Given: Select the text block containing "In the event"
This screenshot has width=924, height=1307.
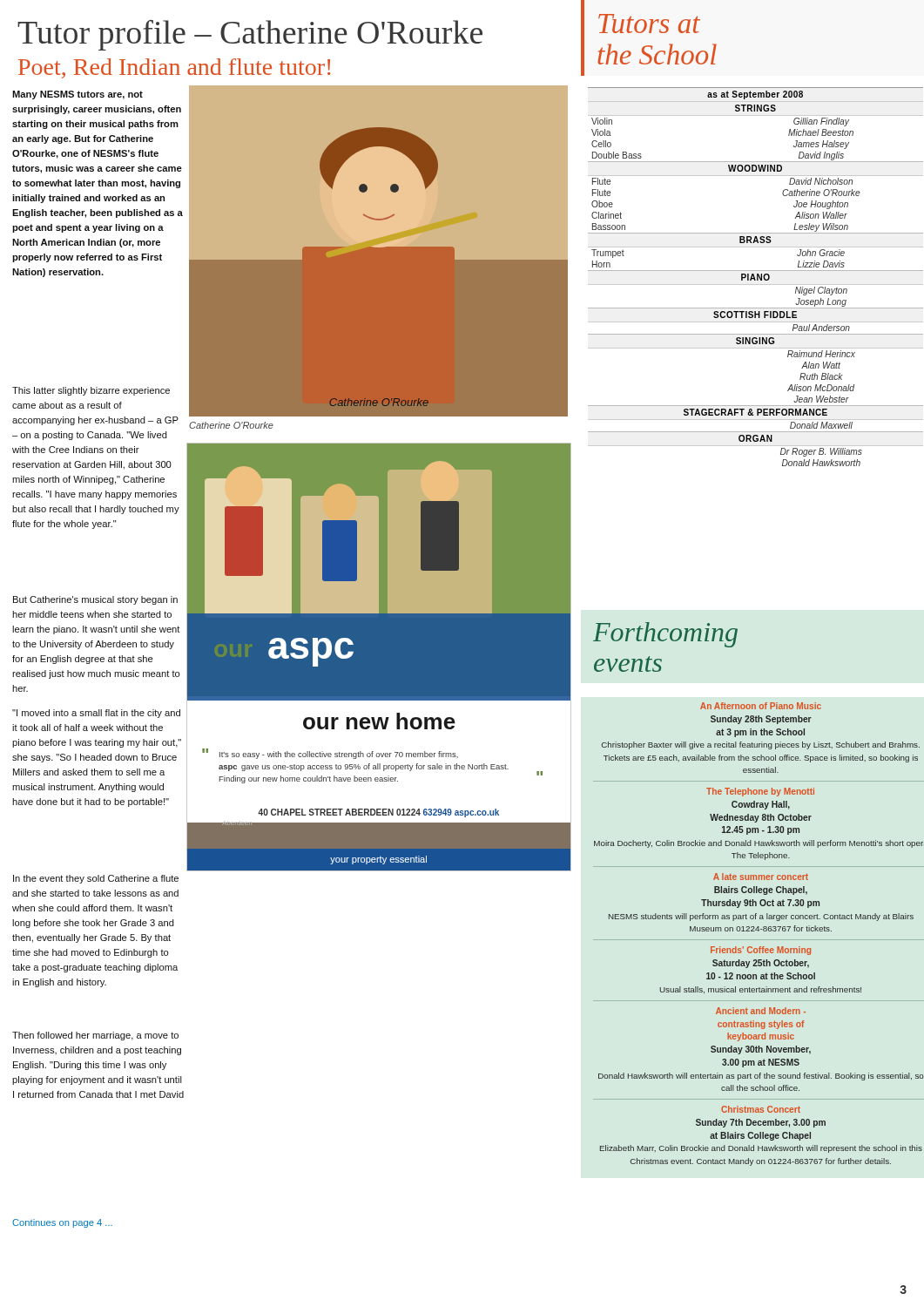Looking at the screenshot, I should pyautogui.click(x=96, y=930).
